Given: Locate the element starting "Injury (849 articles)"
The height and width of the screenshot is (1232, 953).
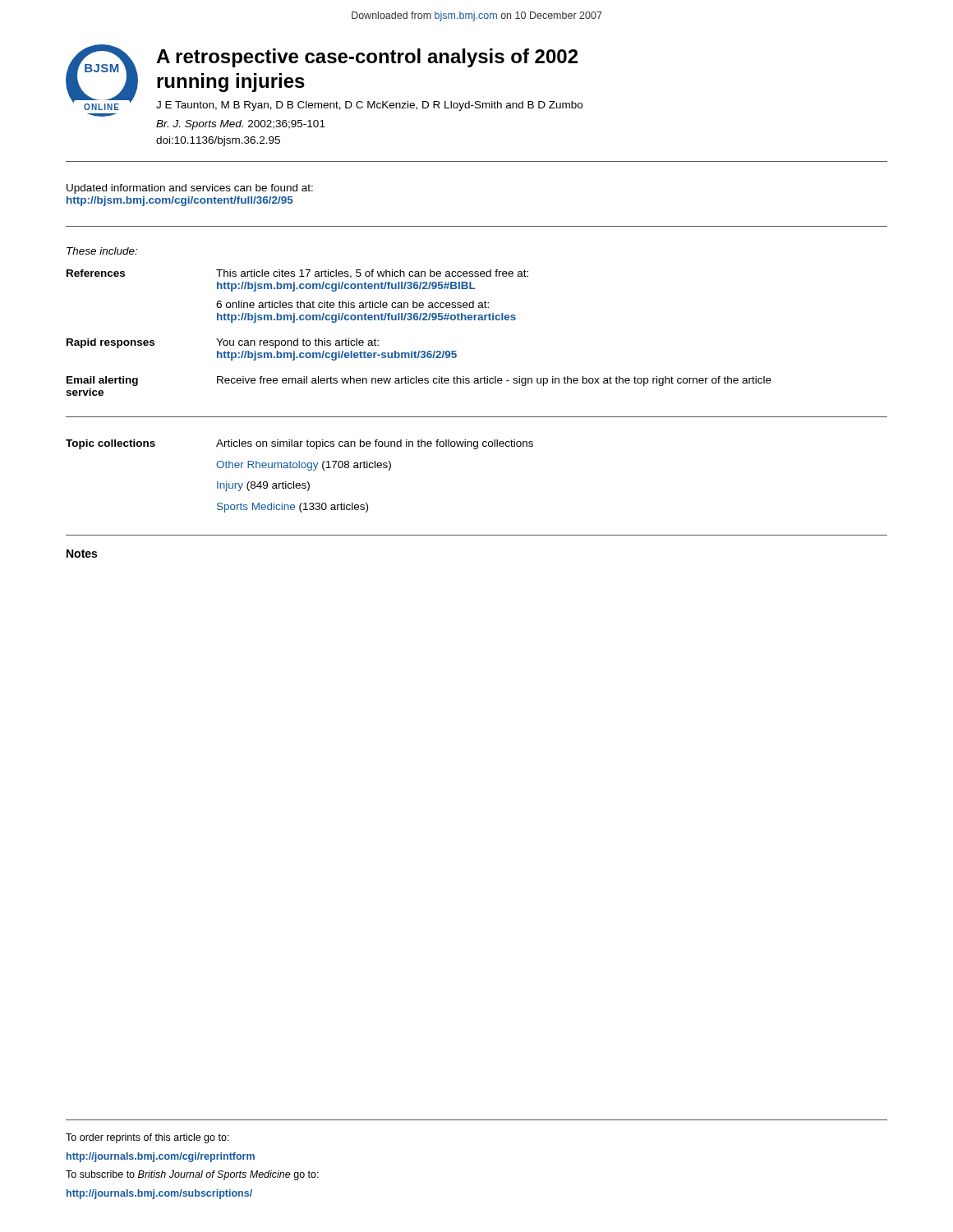Looking at the screenshot, I should [x=263, y=485].
